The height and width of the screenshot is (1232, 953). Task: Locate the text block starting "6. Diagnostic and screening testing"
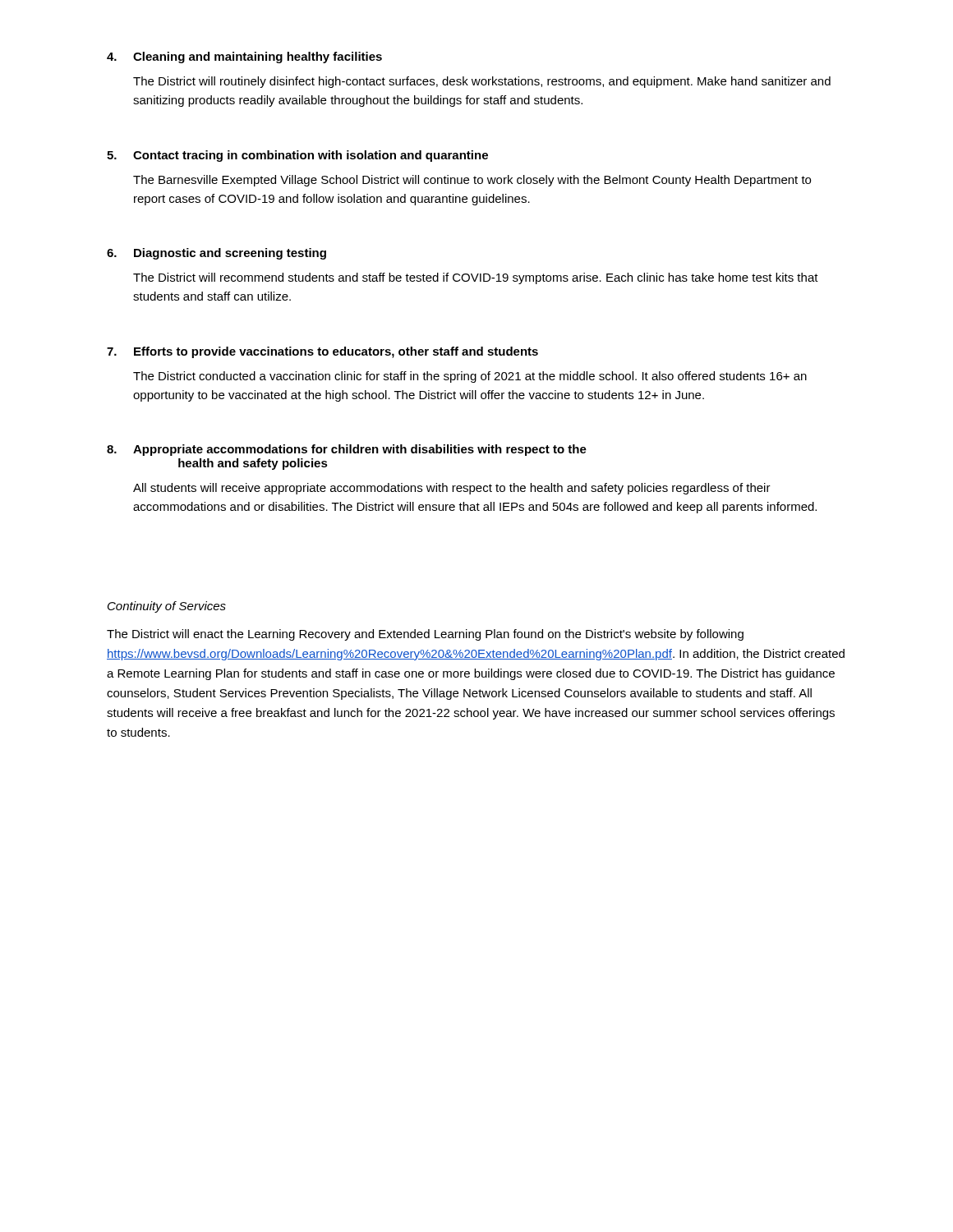tap(476, 276)
